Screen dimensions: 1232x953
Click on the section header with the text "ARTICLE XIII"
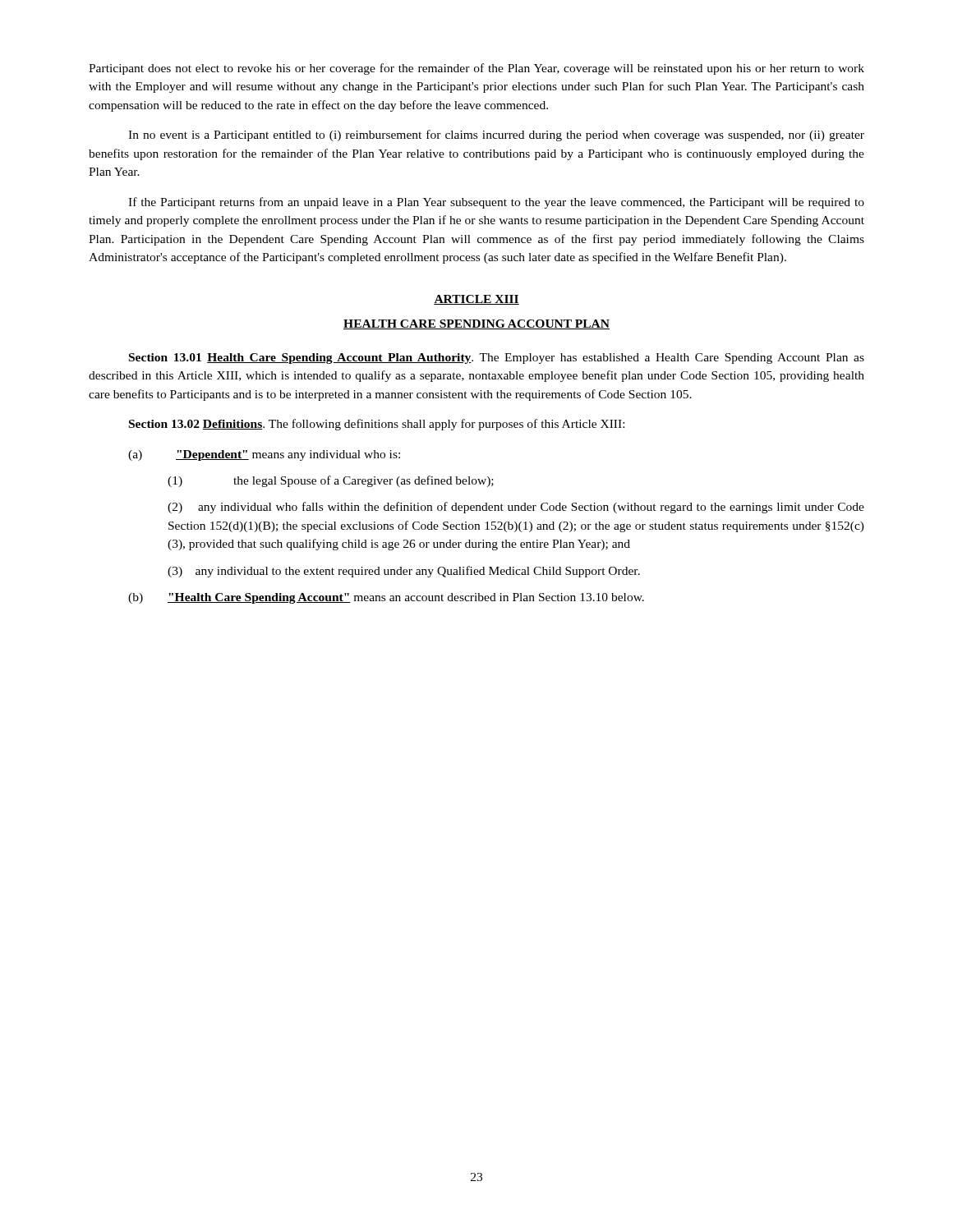click(476, 298)
